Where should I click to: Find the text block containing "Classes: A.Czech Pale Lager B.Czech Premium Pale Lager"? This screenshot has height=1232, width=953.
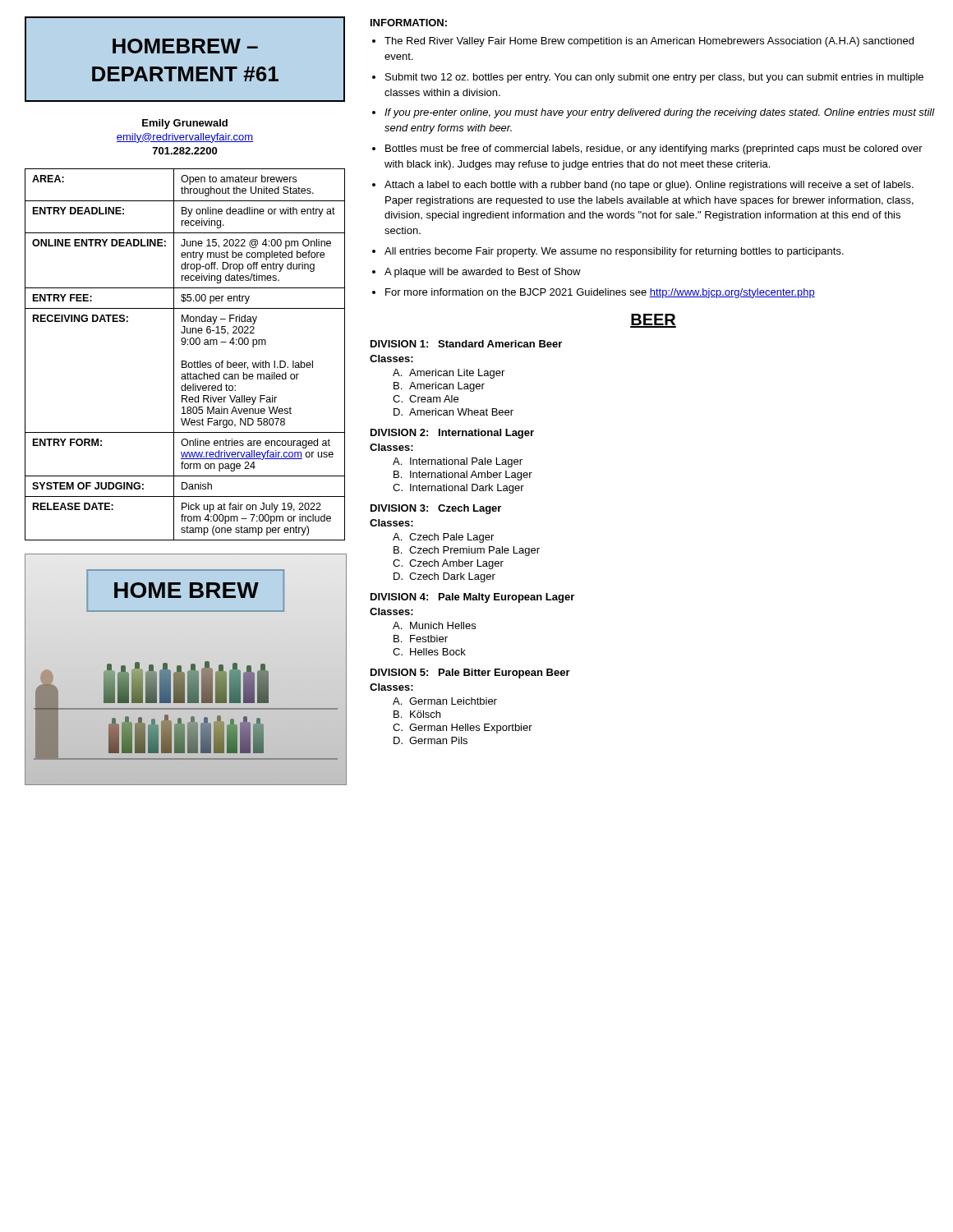(x=391, y=523)
